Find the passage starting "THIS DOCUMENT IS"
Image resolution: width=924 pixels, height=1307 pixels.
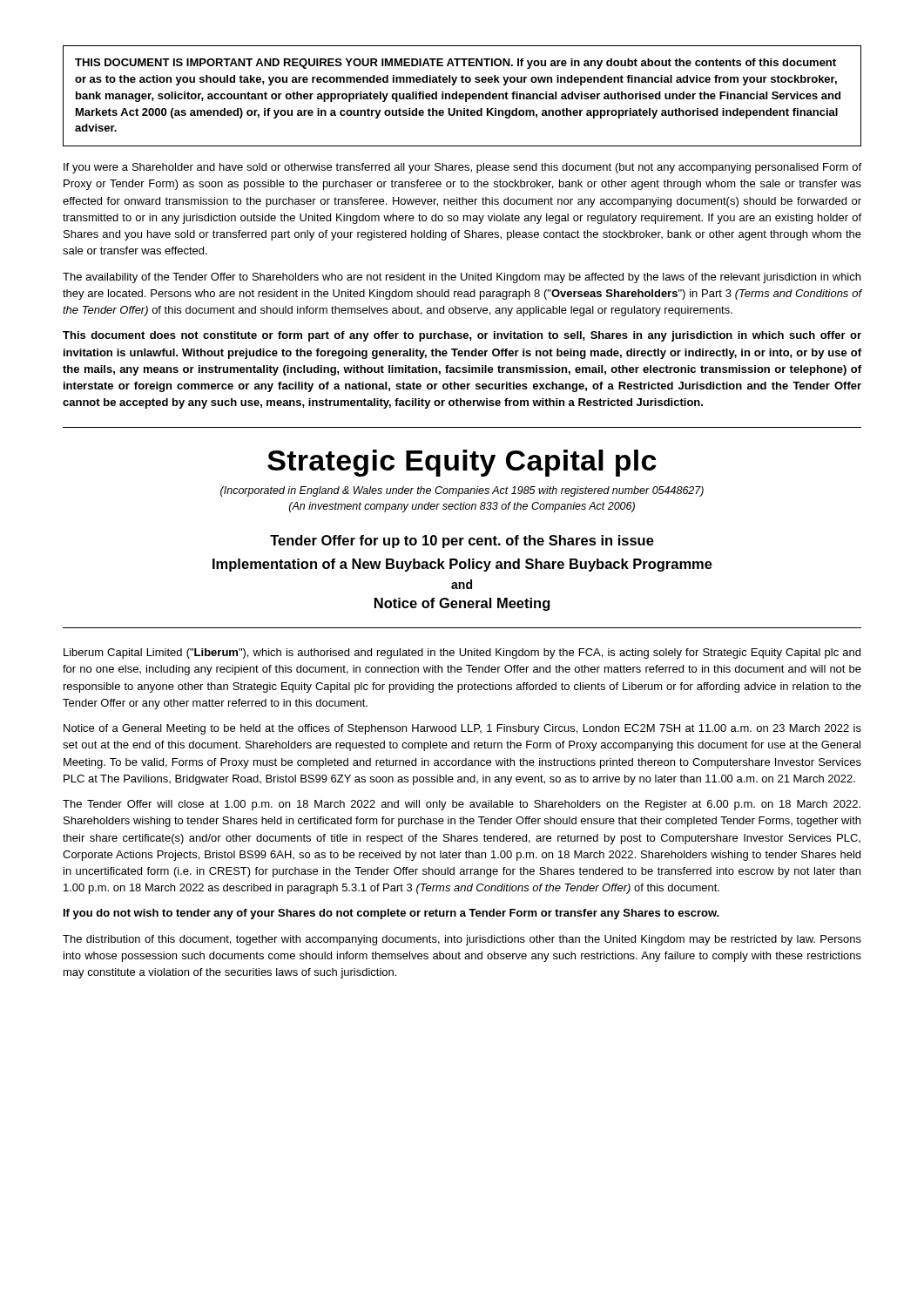coord(458,95)
